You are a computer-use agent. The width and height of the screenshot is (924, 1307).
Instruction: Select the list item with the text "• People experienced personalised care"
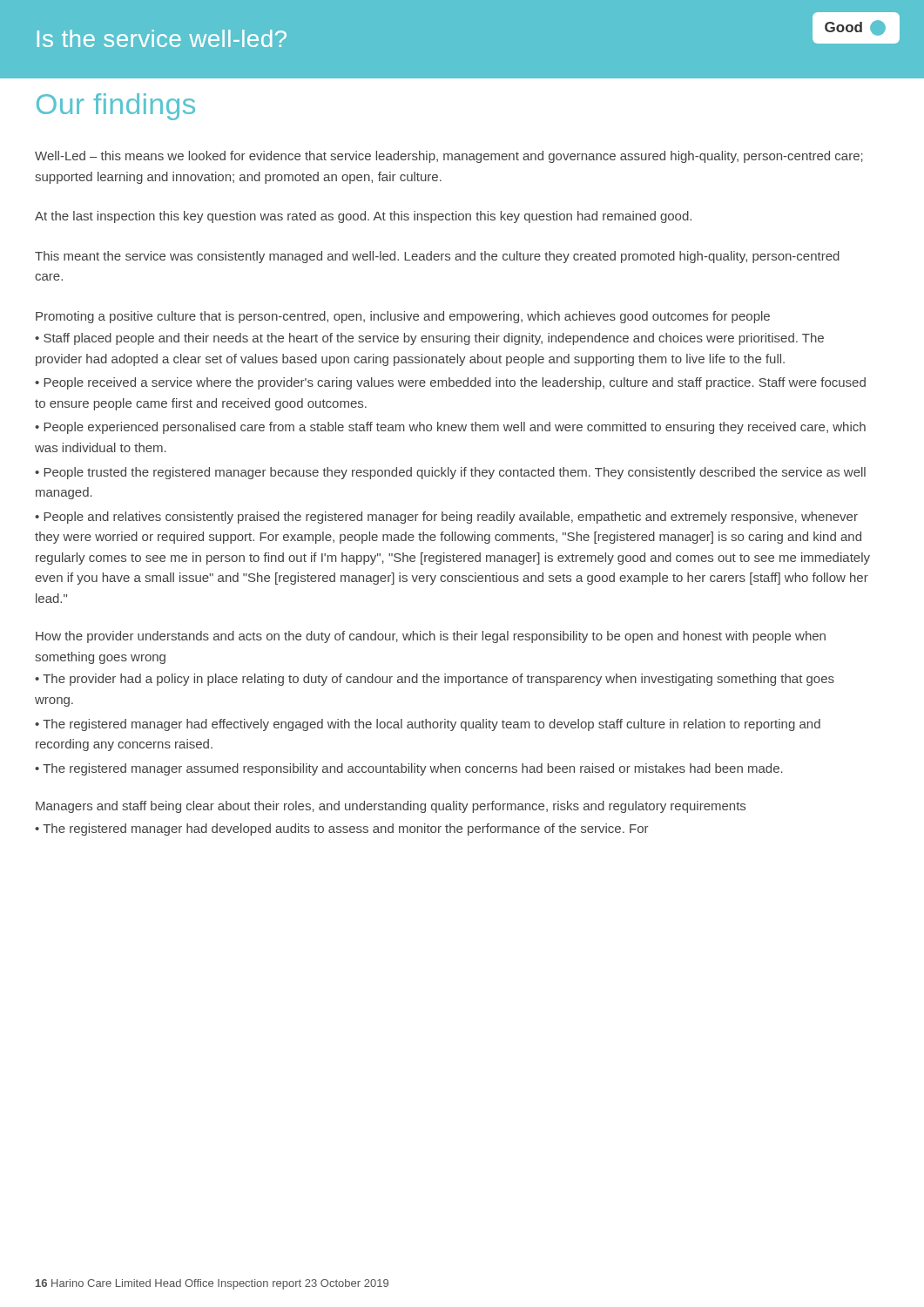pos(451,437)
